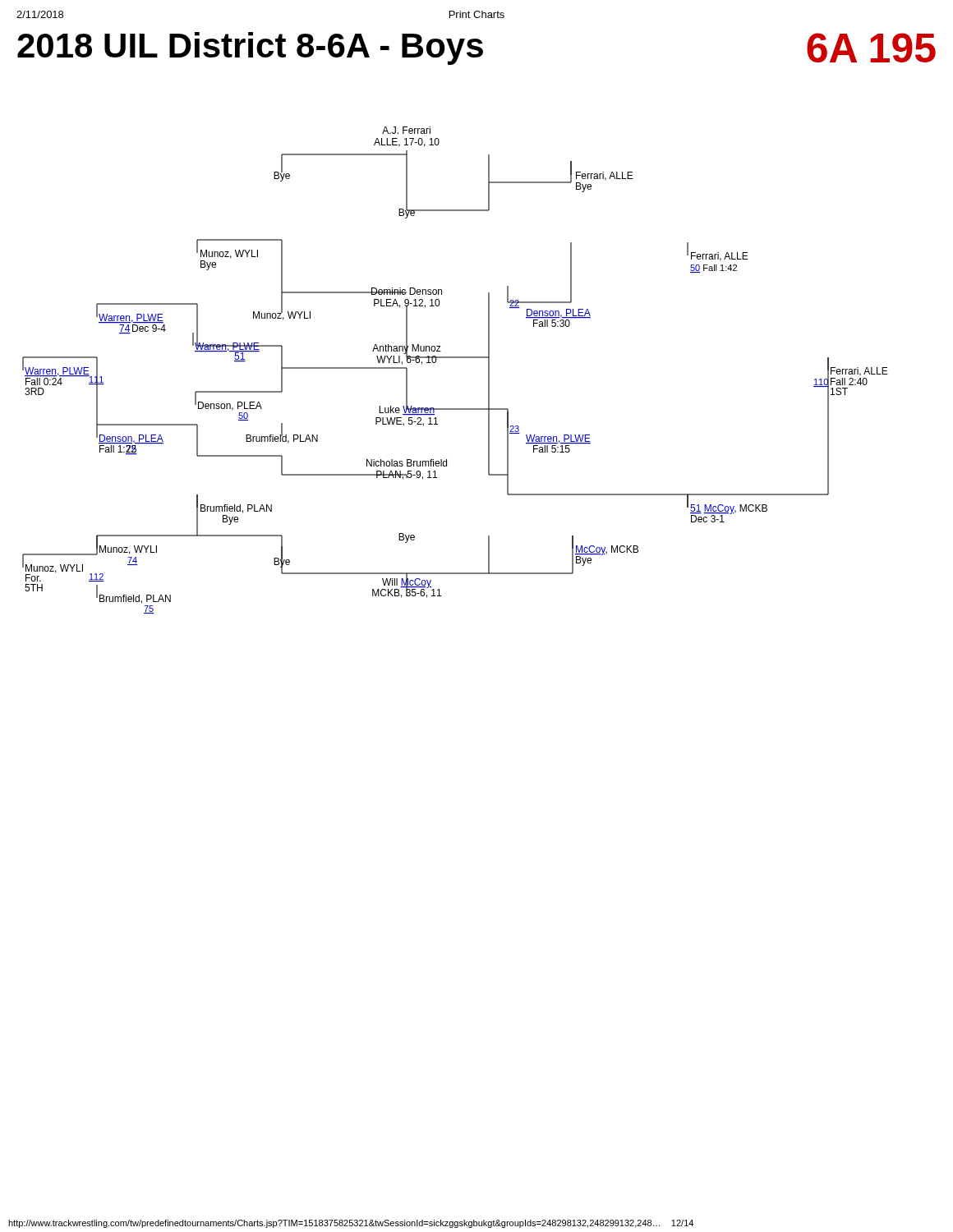Select the block starting "6A 195"
This screenshot has width=953, height=1232.
(x=871, y=48)
